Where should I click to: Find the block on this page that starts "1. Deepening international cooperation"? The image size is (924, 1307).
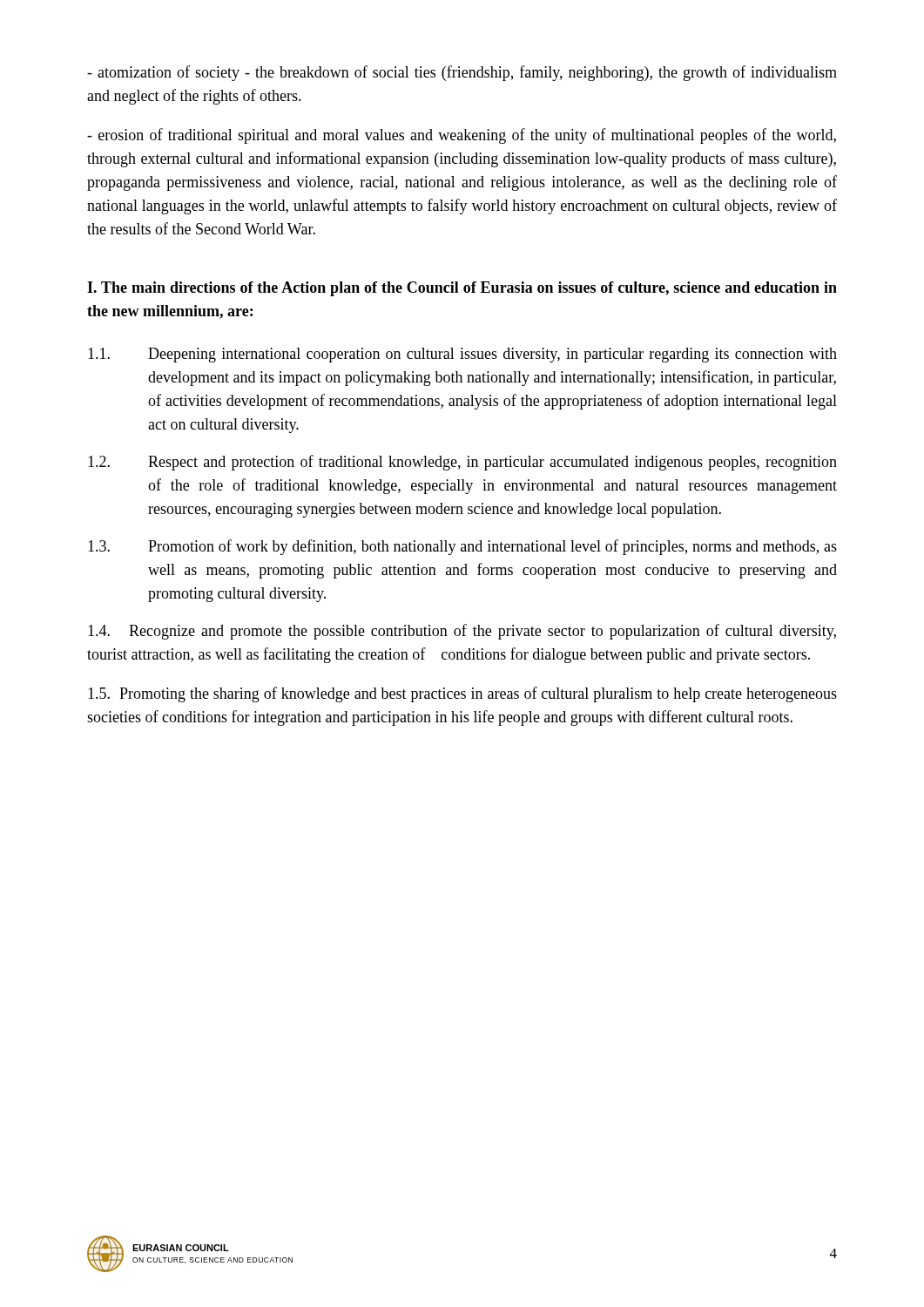[462, 389]
